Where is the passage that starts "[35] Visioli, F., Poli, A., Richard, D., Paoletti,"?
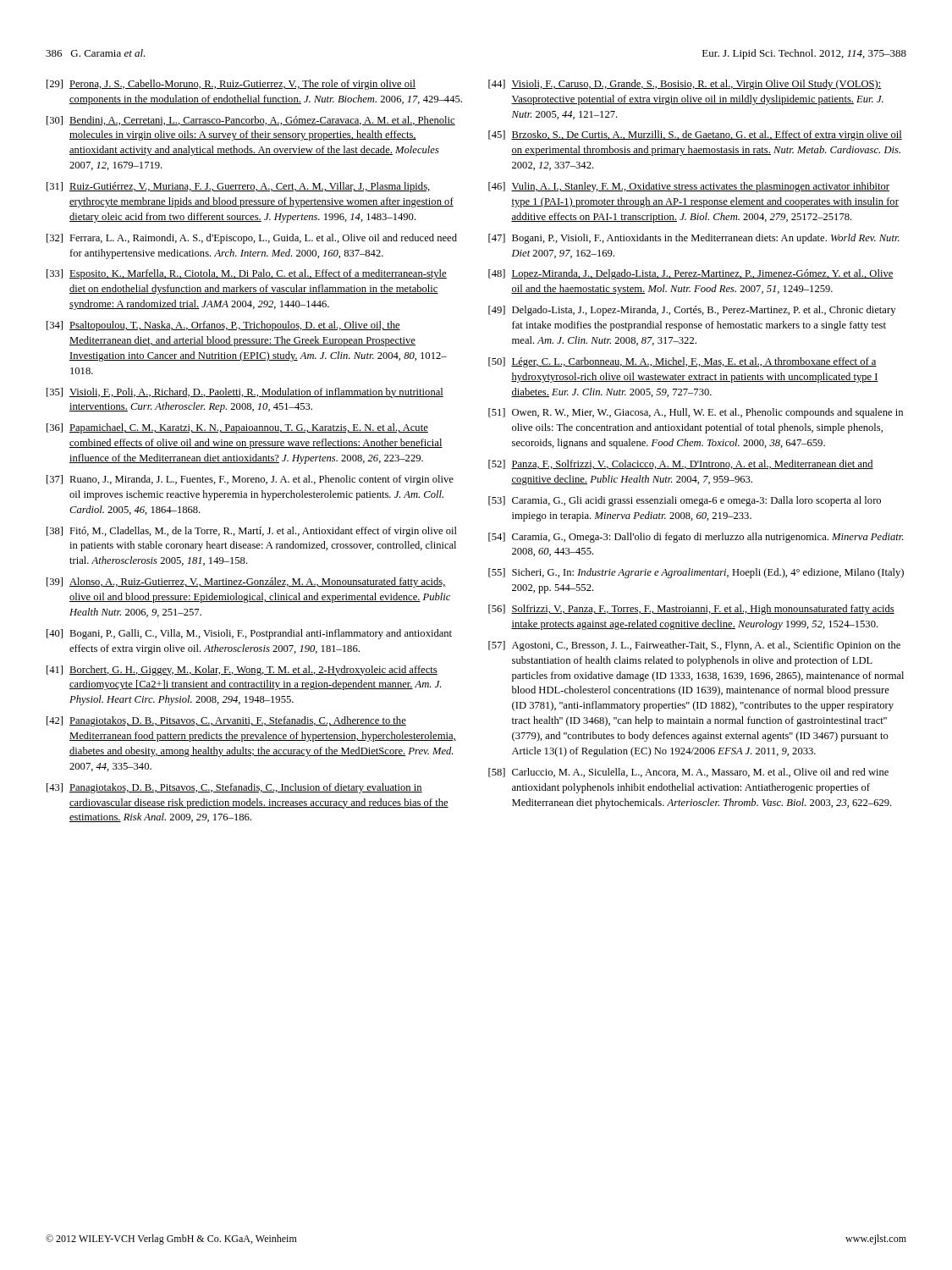This screenshot has width=952, height=1270. point(255,400)
